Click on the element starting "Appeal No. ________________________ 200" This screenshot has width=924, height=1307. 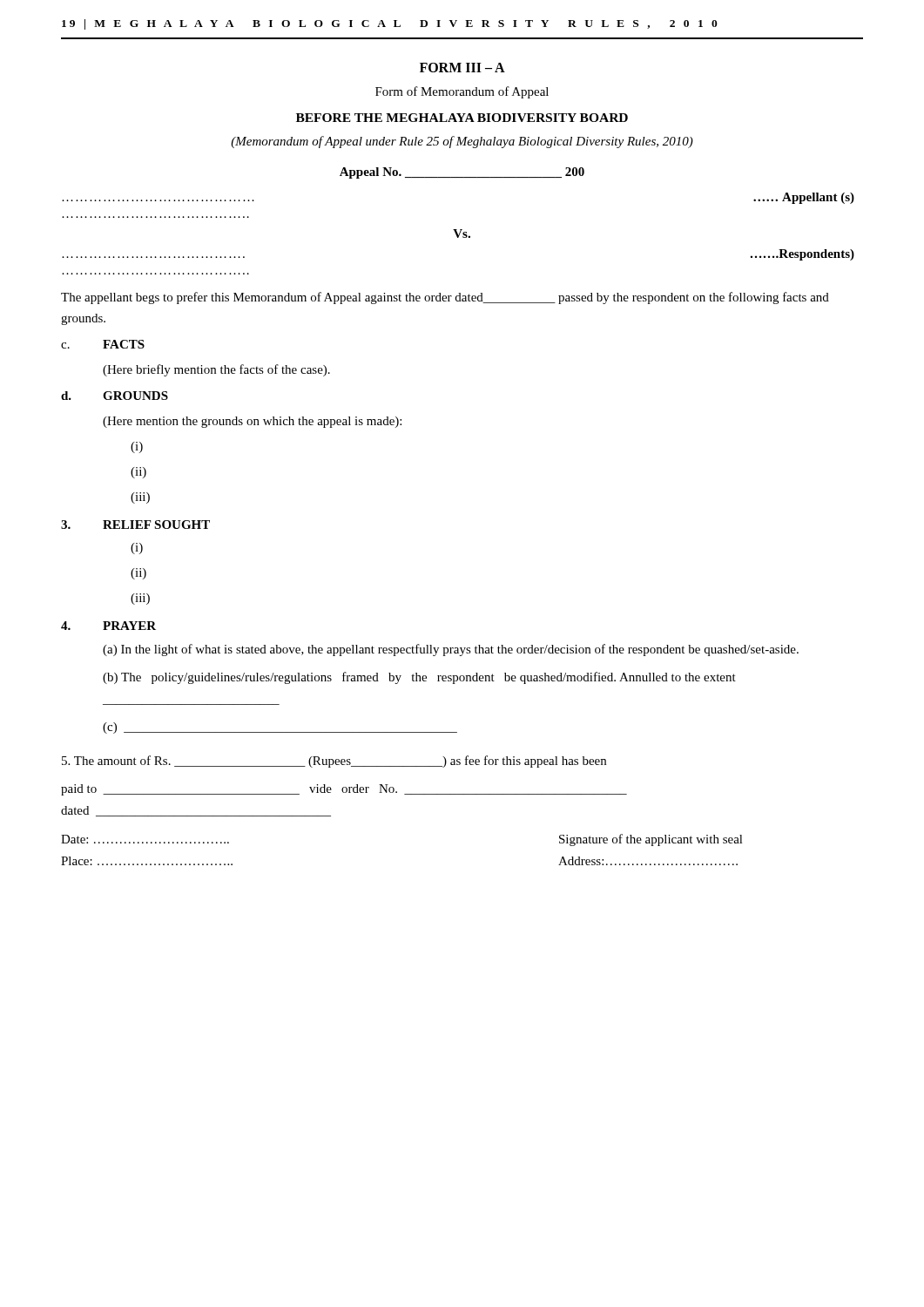click(462, 172)
